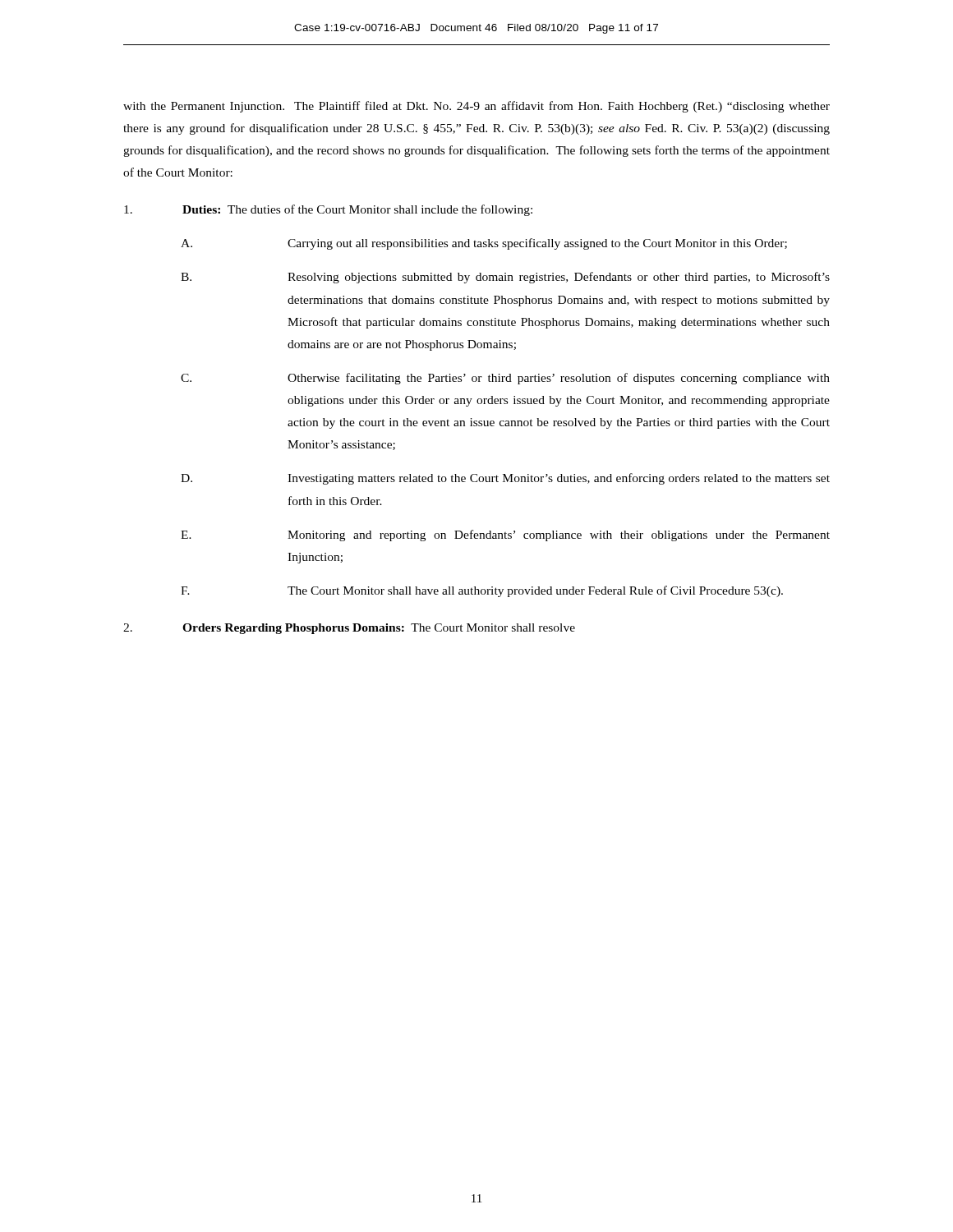Locate the passage starting "E. Monitoring and reporting"
This screenshot has width=953, height=1232.
click(476, 545)
